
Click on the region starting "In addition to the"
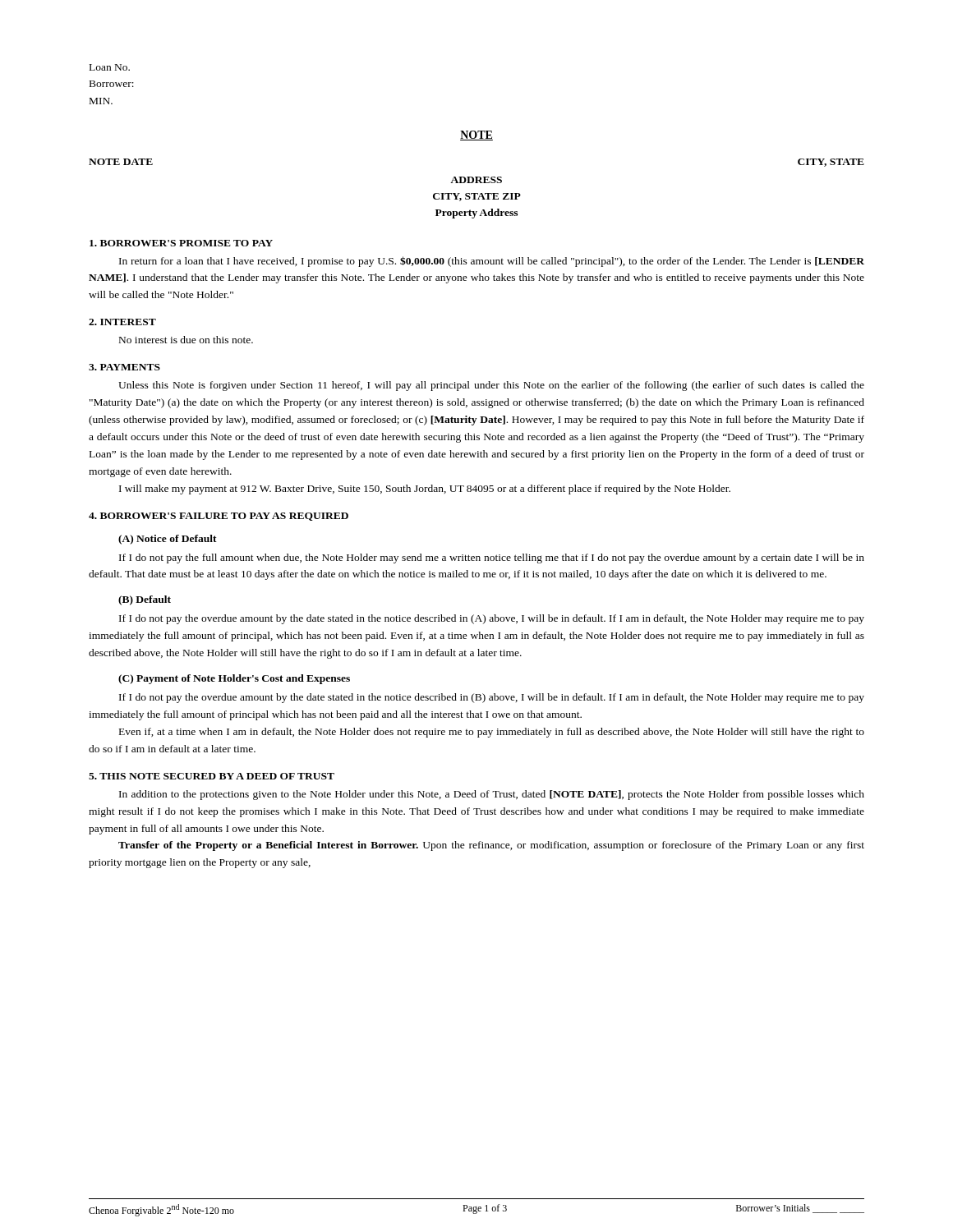tap(492, 795)
